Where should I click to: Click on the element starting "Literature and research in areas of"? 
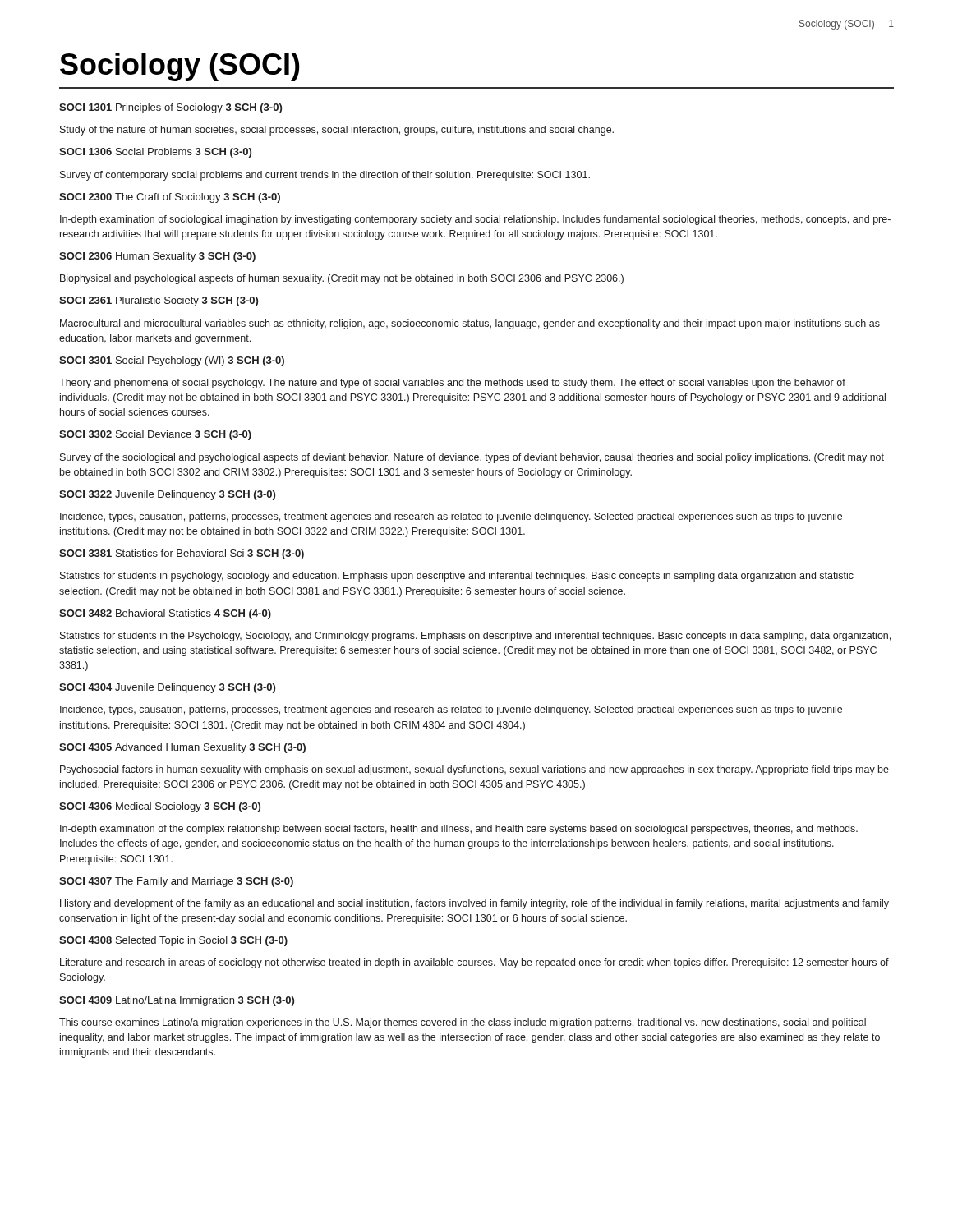(x=476, y=970)
